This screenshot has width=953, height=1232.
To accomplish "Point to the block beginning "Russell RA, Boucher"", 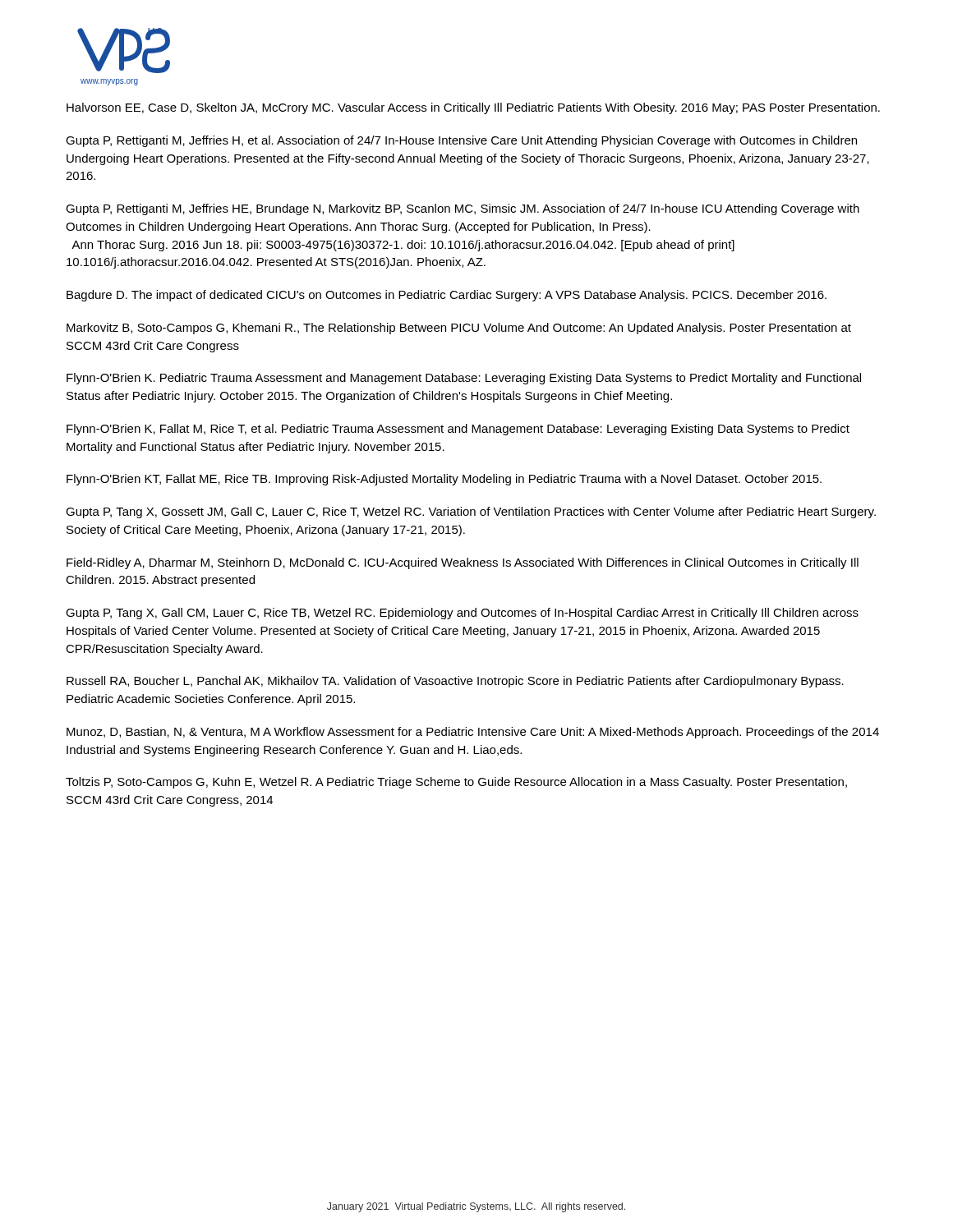I will 455,690.
